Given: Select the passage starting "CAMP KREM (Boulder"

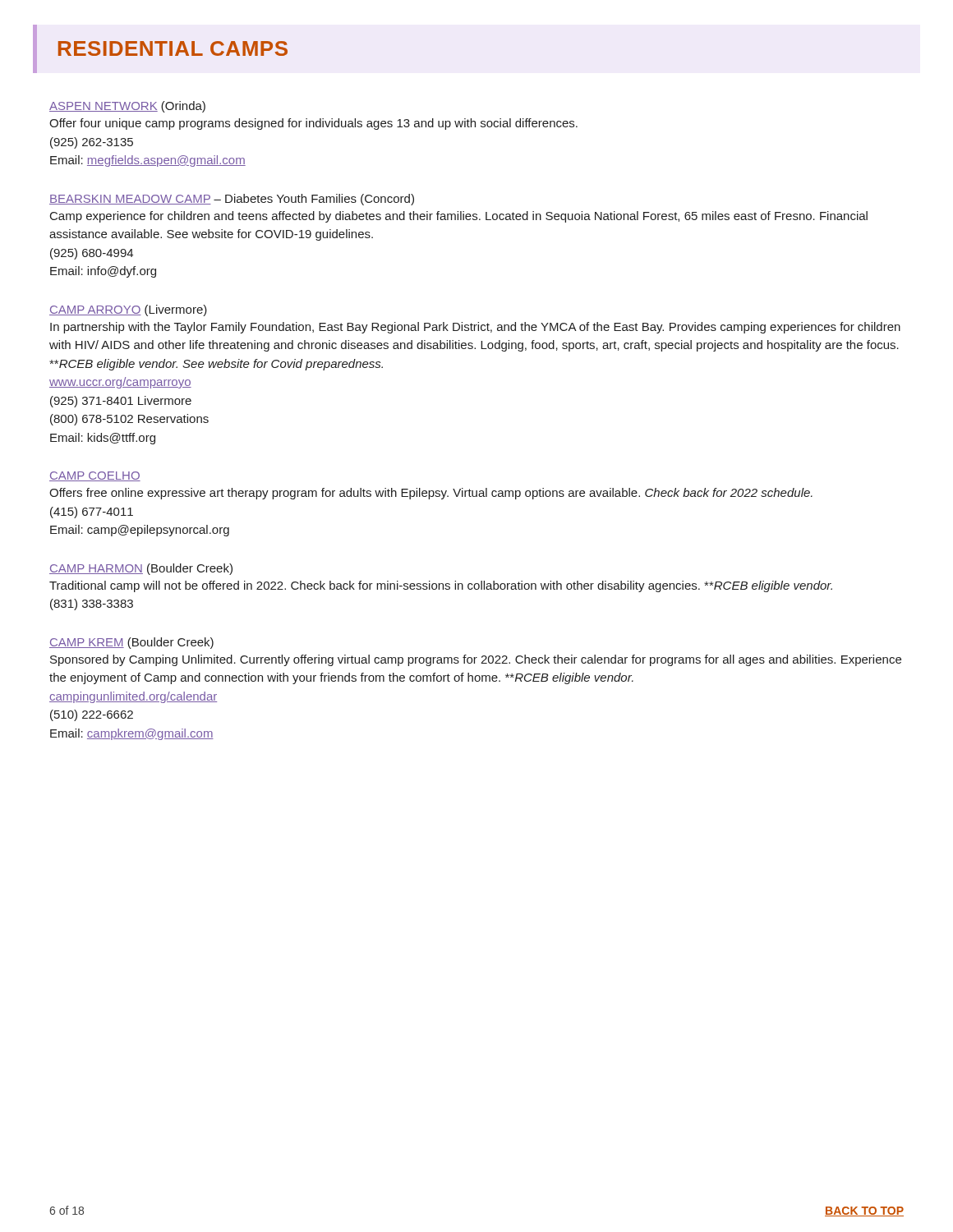Looking at the screenshot, I should point(476,689).
